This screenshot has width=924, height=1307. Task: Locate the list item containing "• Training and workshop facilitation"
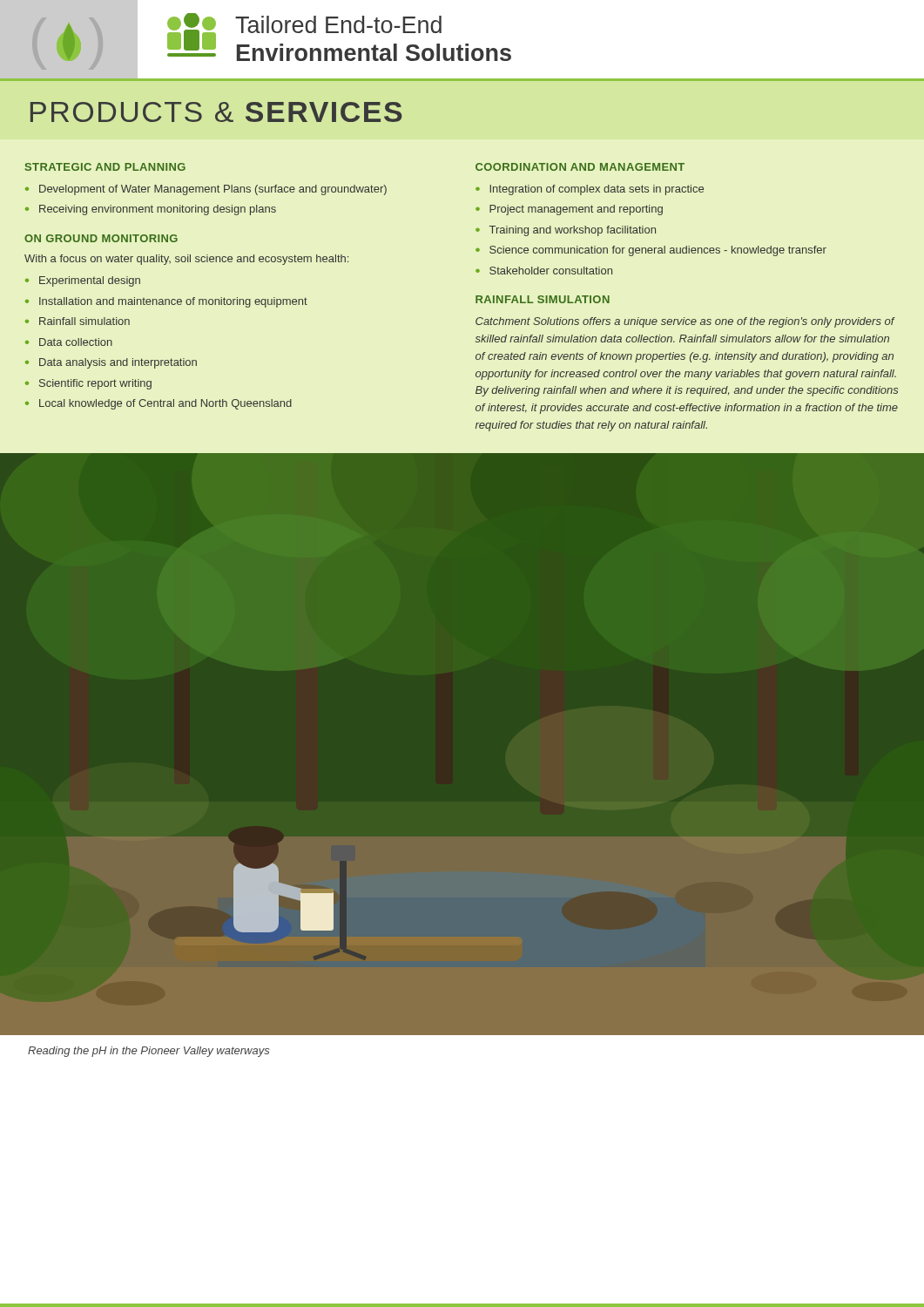pyautogui.click(x=566, y=230)
